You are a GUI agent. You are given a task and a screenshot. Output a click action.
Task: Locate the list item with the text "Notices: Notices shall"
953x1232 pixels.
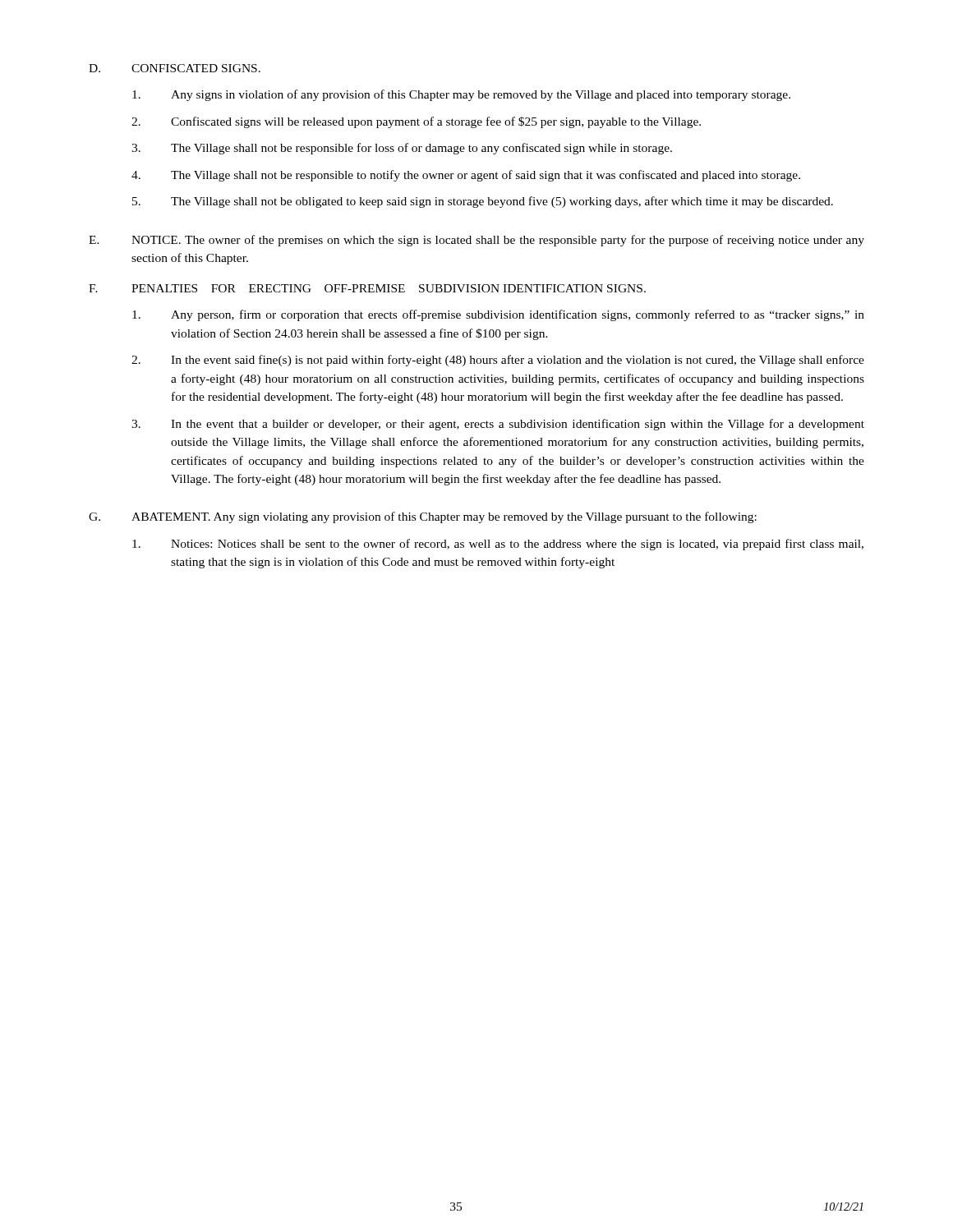coord(498,553)
